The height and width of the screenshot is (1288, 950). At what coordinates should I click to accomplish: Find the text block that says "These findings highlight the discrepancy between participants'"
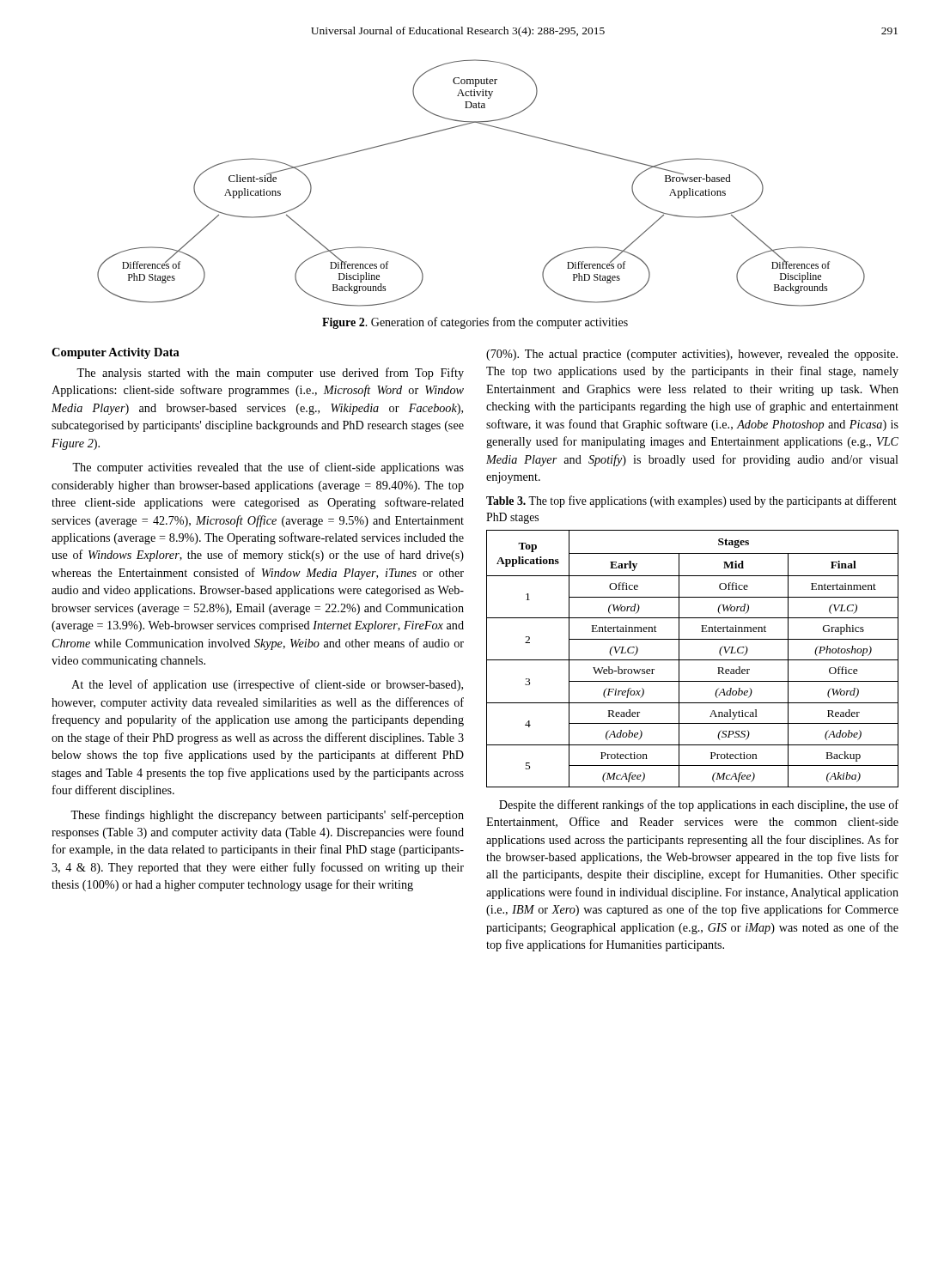tap(258, 850)
